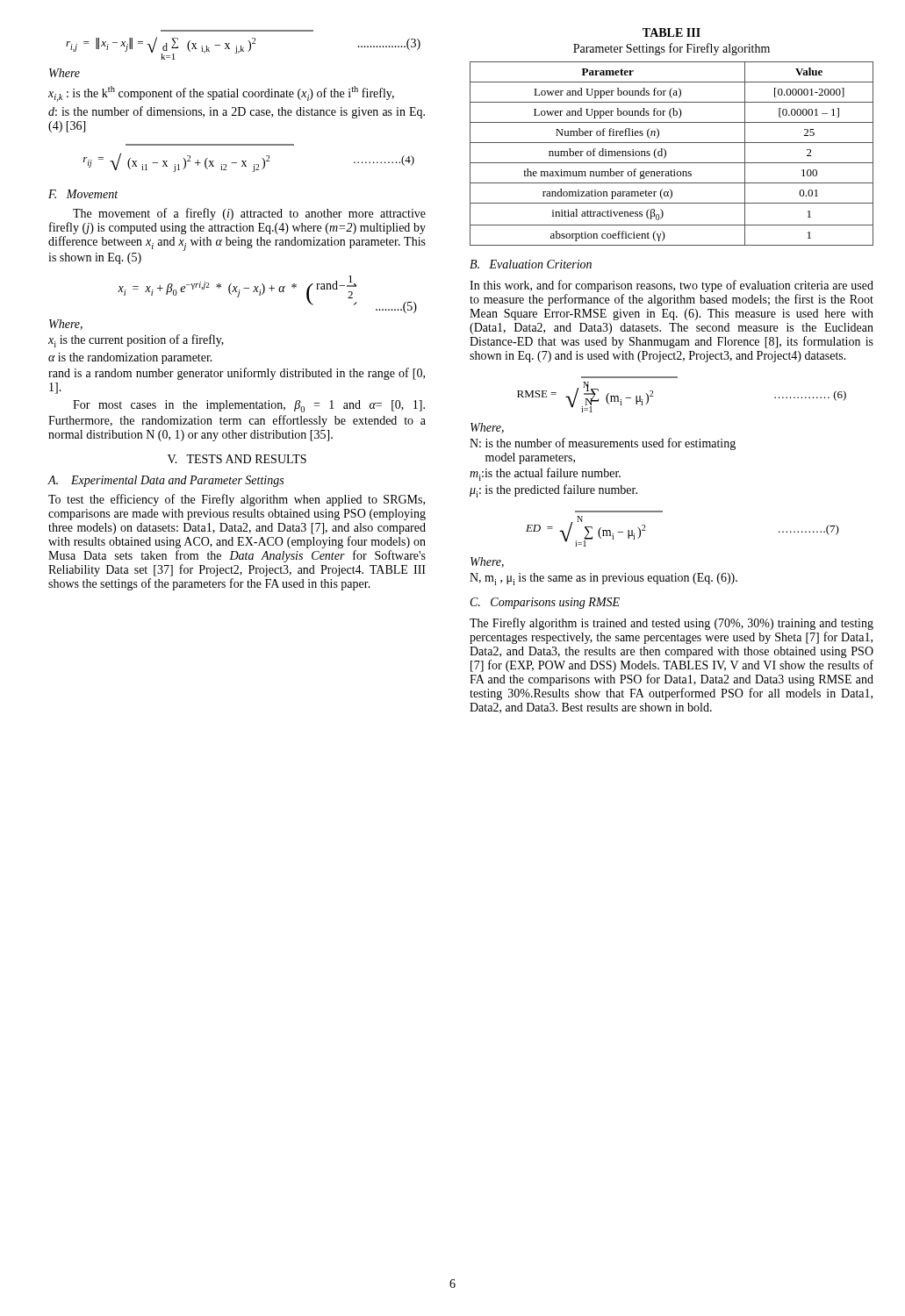Navigate to the block starting "In this work,"

click(x=672, y=320)
